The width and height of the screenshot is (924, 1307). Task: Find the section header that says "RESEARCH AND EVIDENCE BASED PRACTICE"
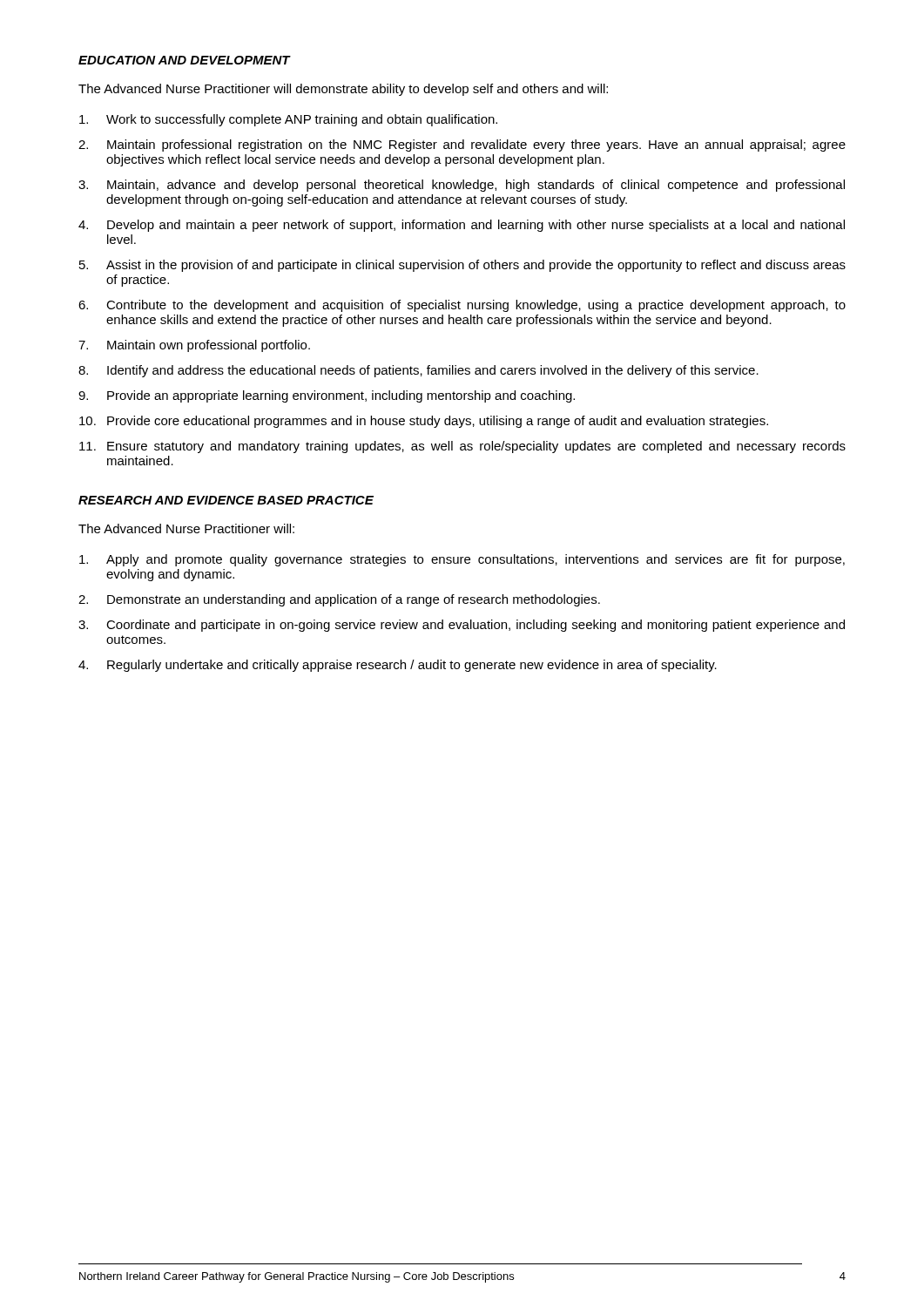[226, 500]
